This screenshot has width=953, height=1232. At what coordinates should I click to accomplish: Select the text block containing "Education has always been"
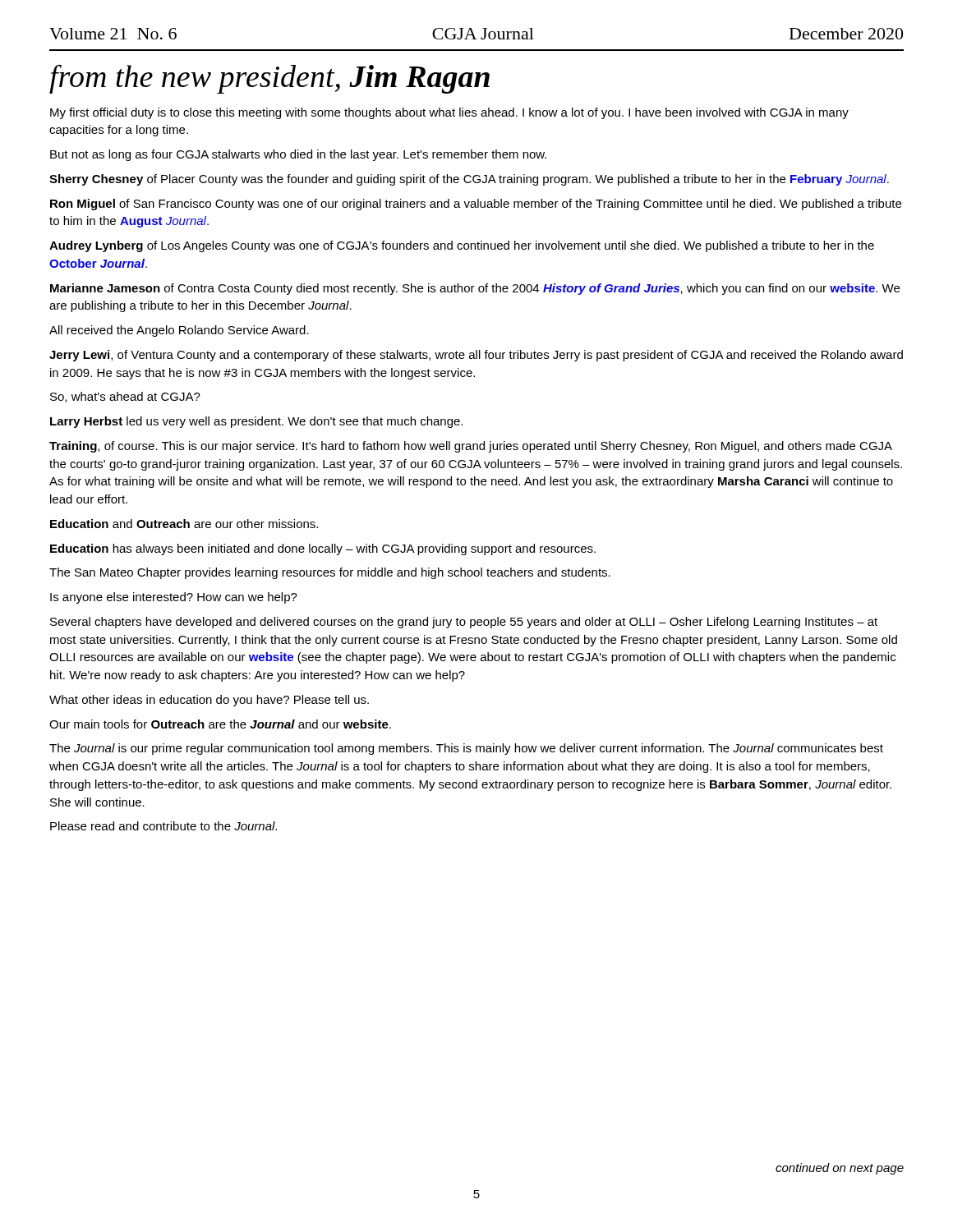coord(323,548)
